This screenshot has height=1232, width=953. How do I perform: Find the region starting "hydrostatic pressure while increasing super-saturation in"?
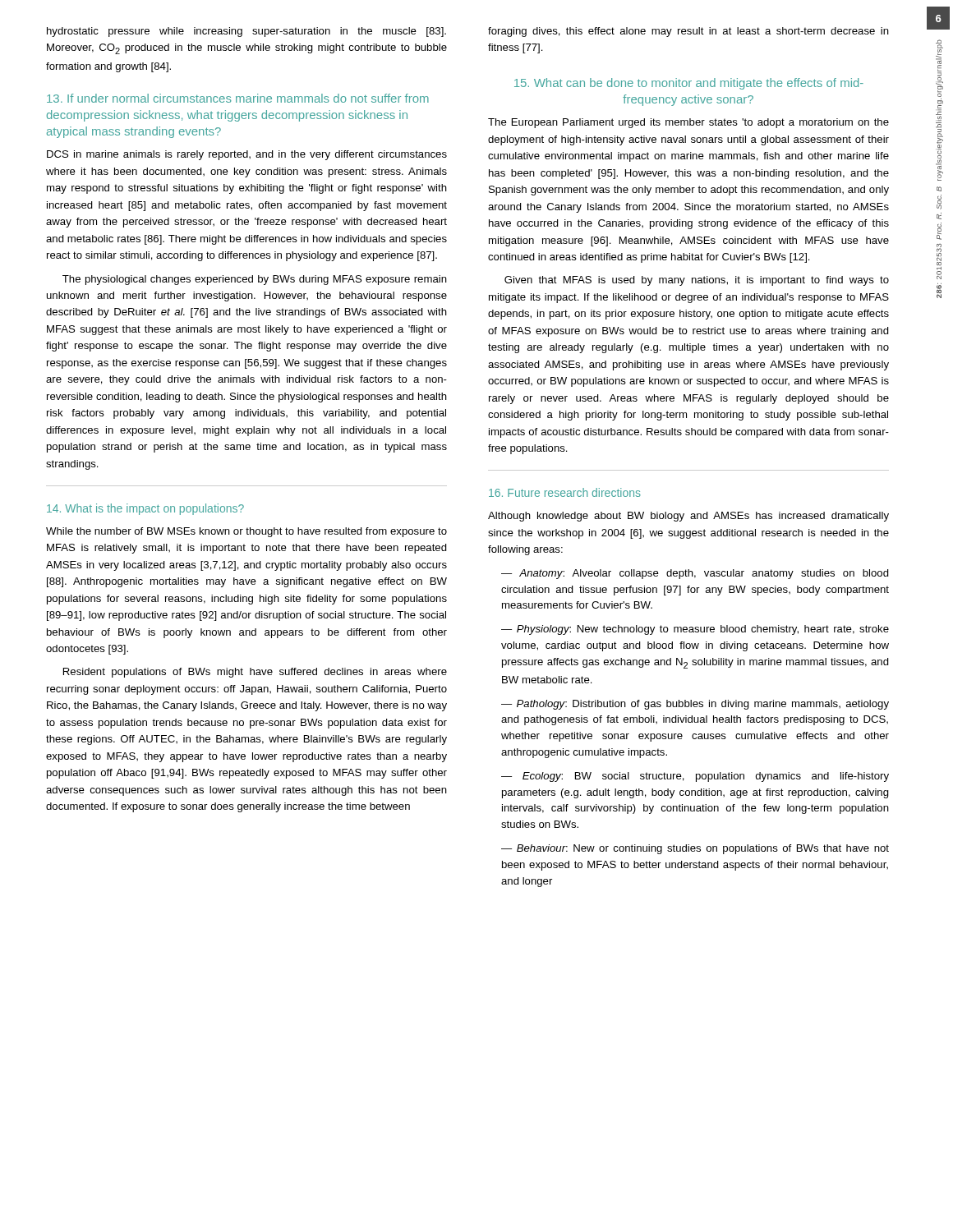pos(246,49)
